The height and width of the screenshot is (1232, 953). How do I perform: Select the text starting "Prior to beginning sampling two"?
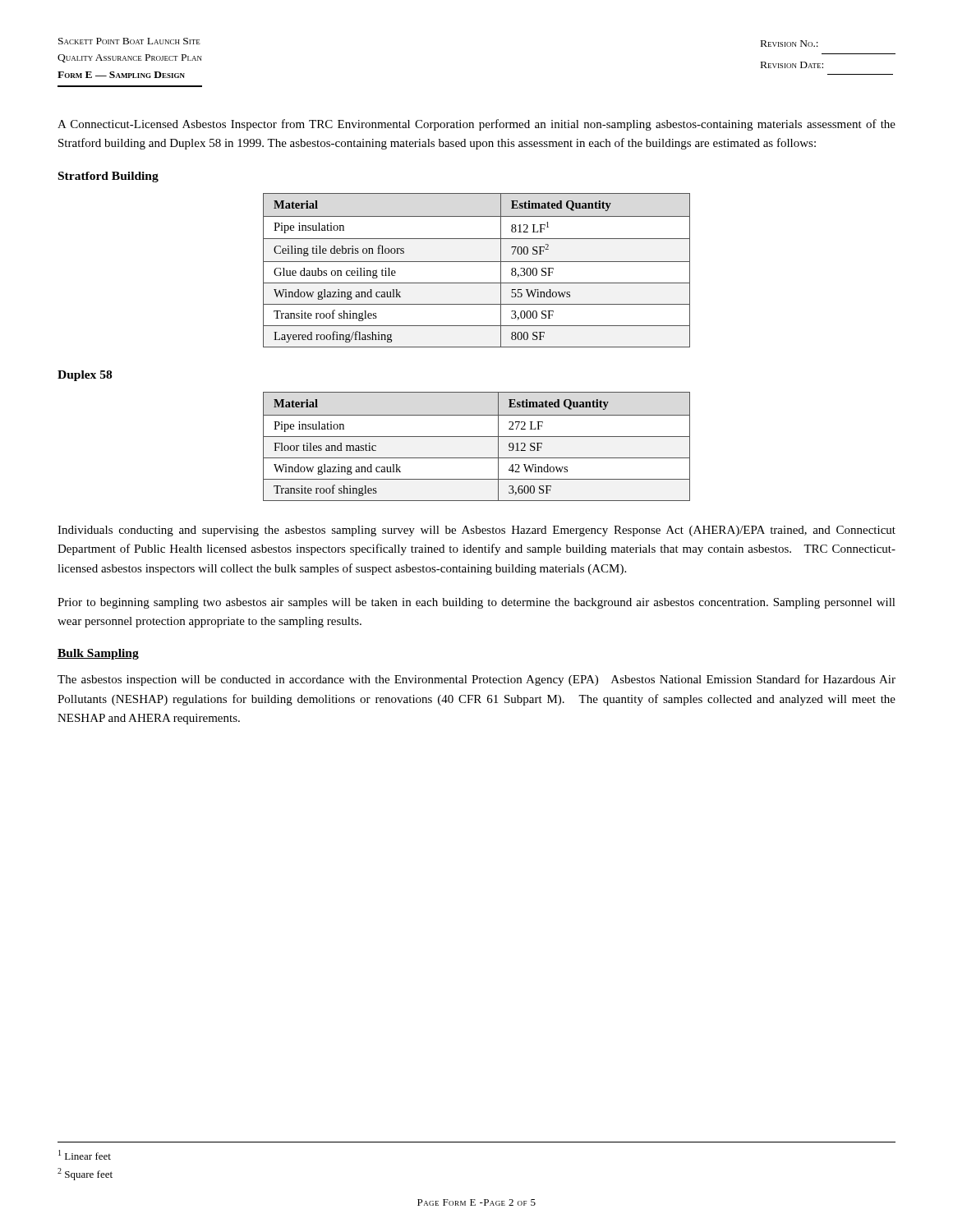[476, 612]
